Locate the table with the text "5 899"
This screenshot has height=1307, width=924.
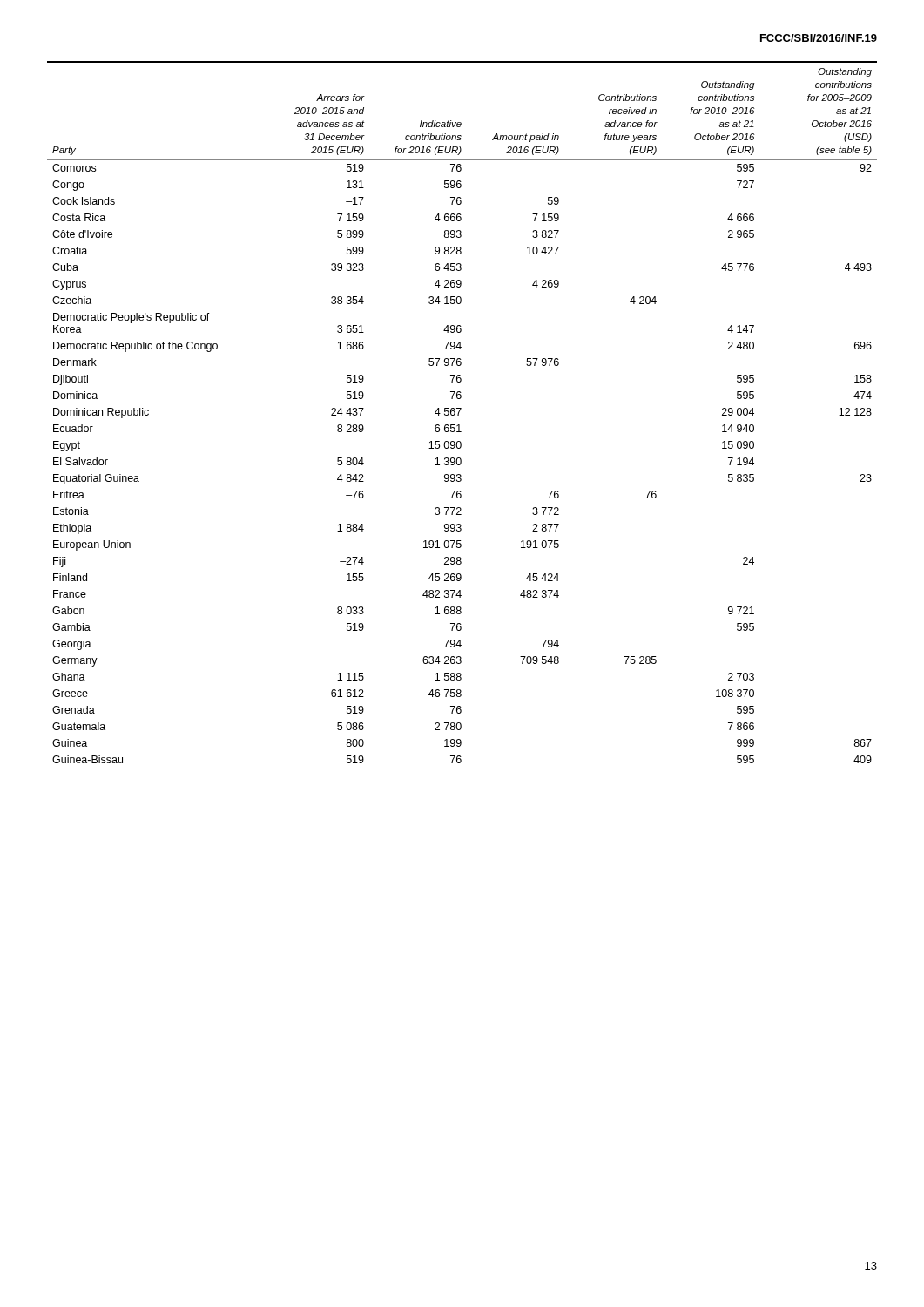click(x=462, y=415)
